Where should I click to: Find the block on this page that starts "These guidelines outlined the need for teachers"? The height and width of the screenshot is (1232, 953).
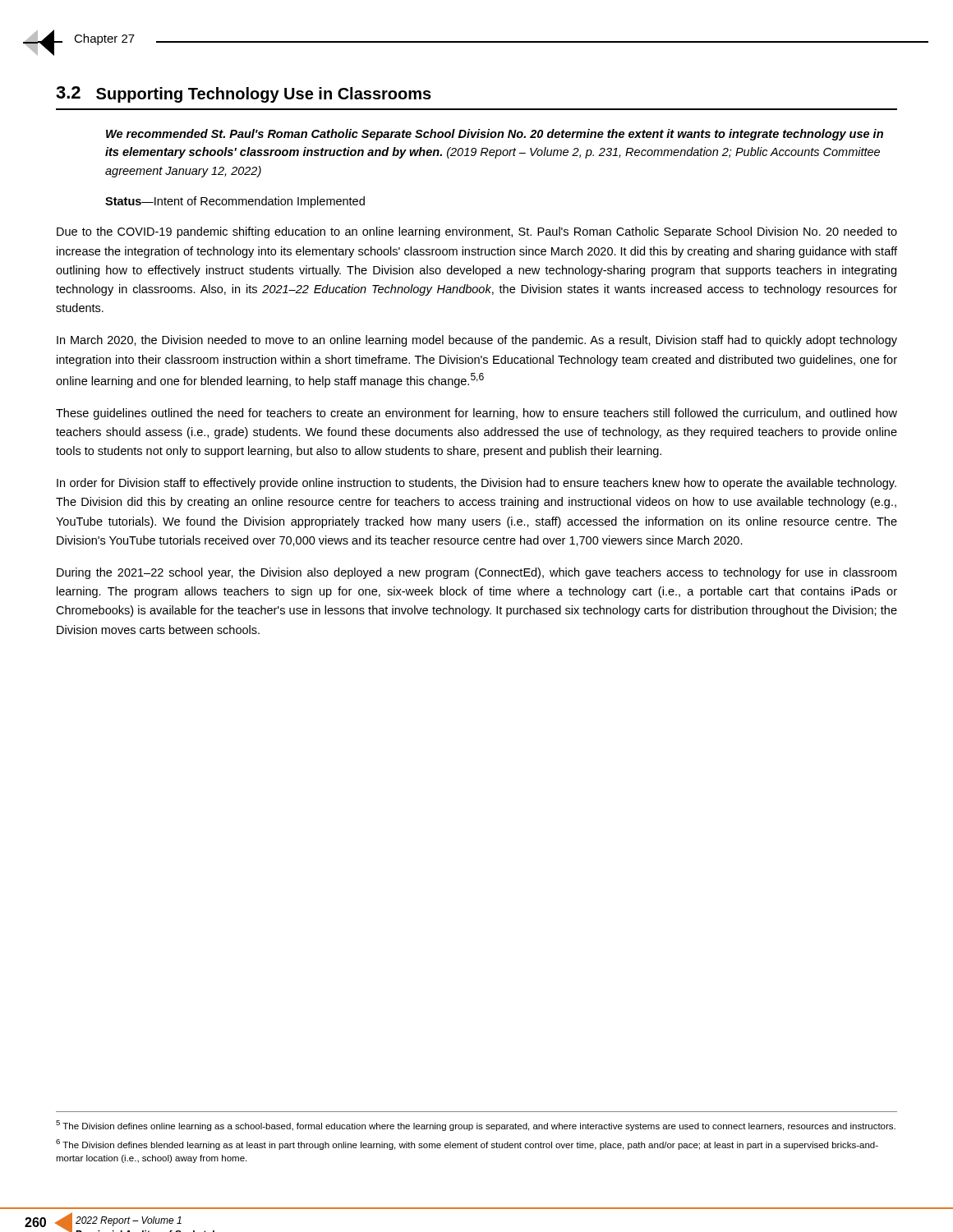[476, 432]
